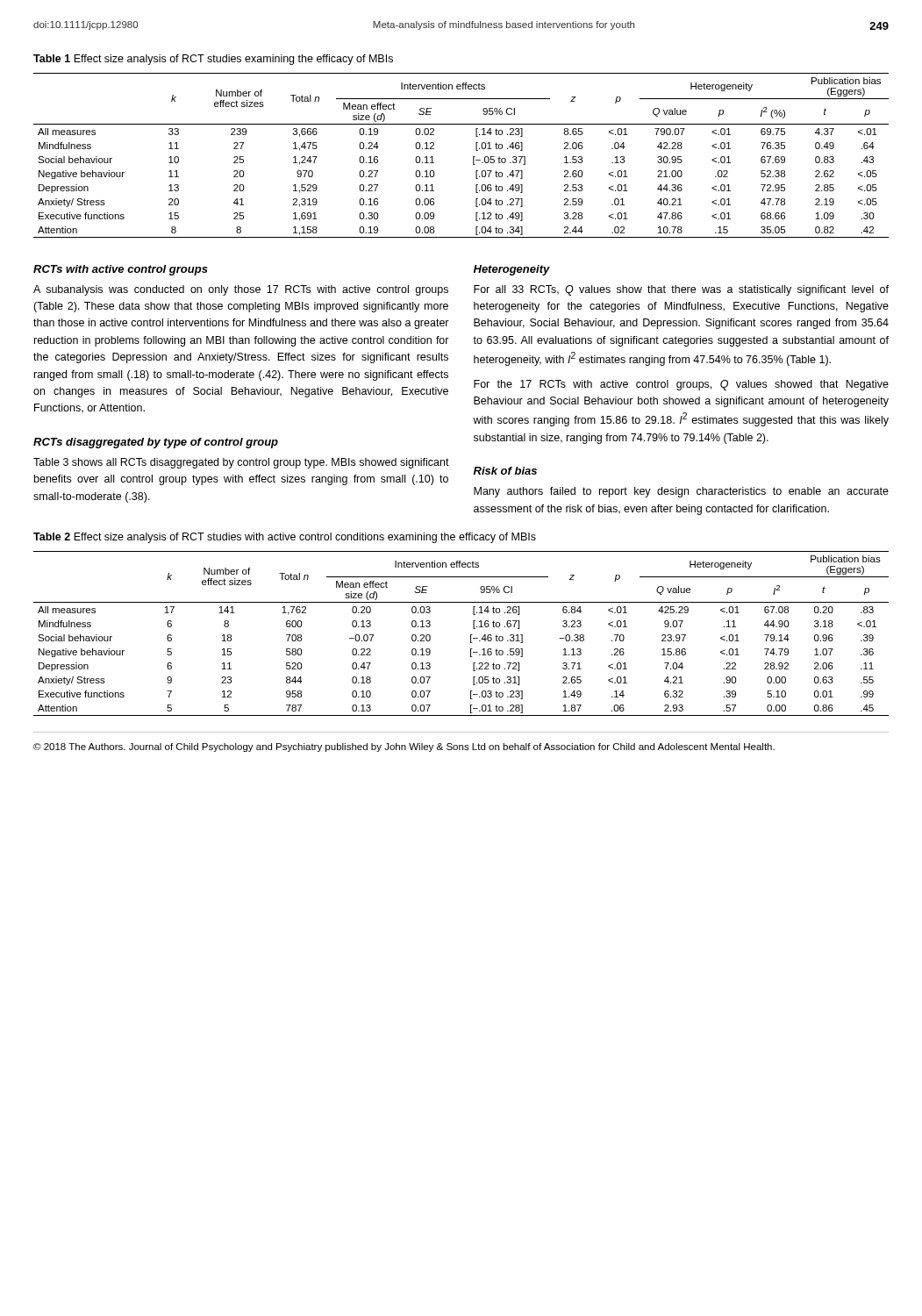Click on the section header containing "RCTs with active"
The width and height of the screenshot is (922, 1316).
click(x=121, y=268)
